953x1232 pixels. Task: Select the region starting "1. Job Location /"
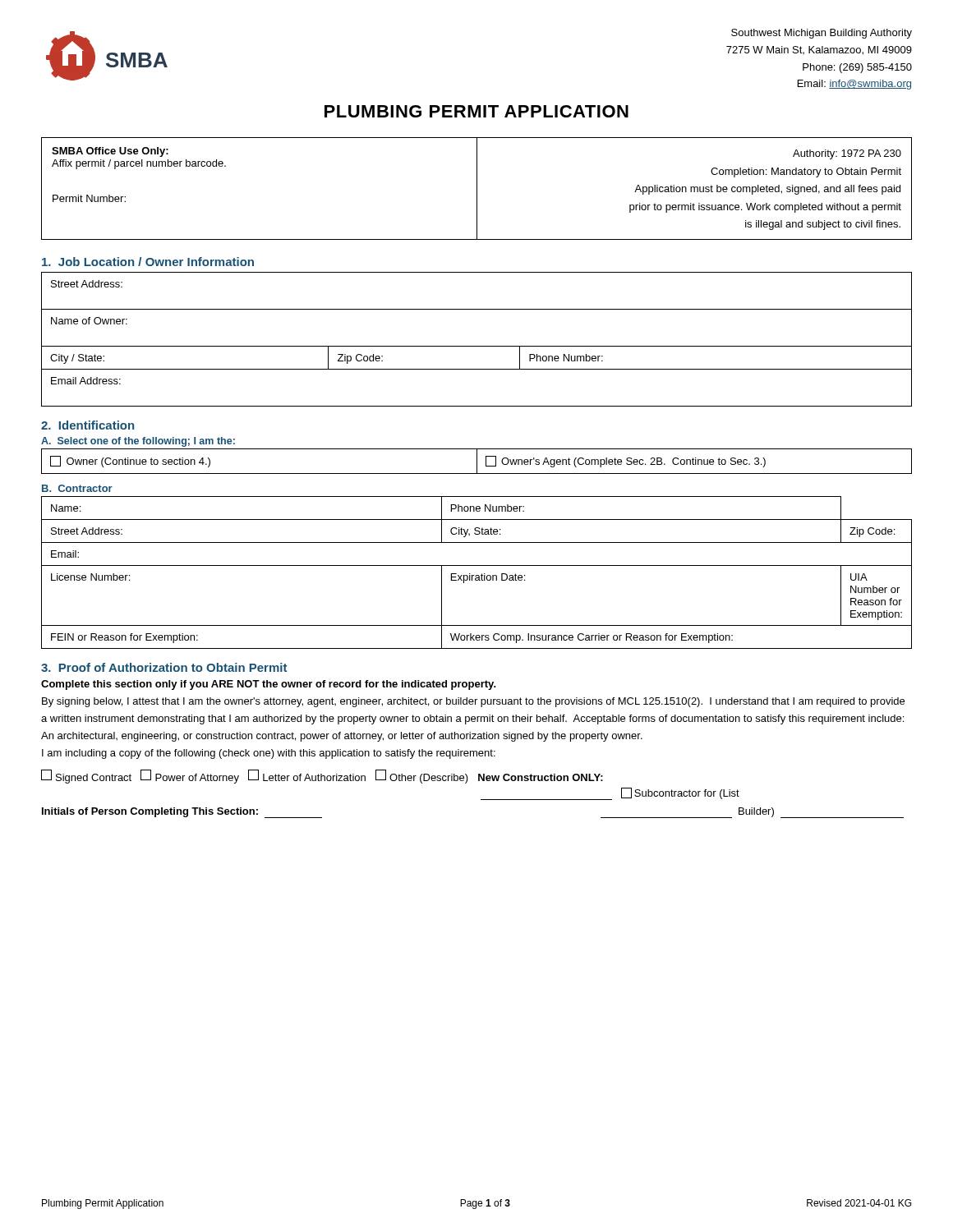[x=148, y=262]
